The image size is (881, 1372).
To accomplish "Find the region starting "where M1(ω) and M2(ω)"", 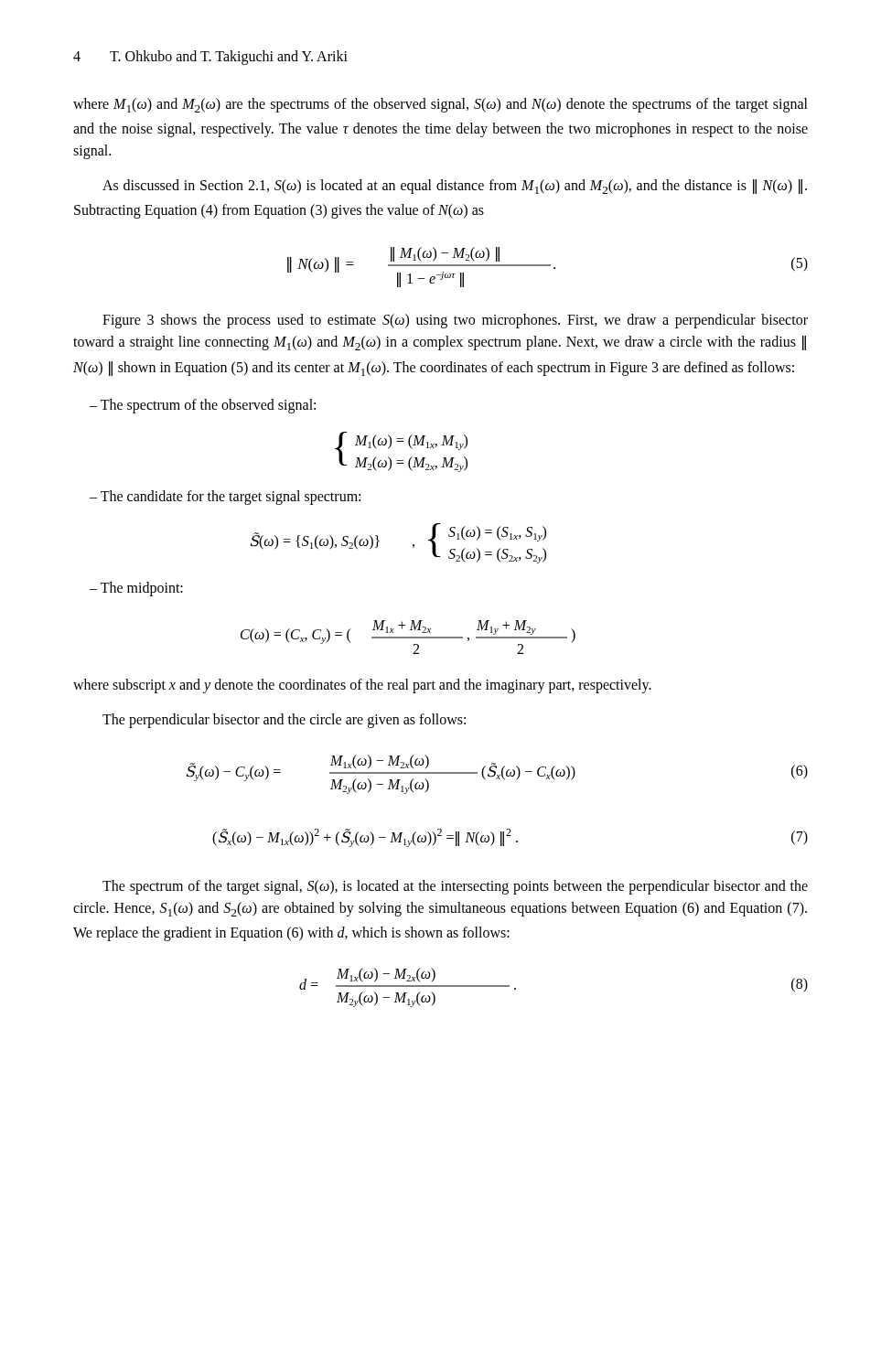I will [440, 128].
